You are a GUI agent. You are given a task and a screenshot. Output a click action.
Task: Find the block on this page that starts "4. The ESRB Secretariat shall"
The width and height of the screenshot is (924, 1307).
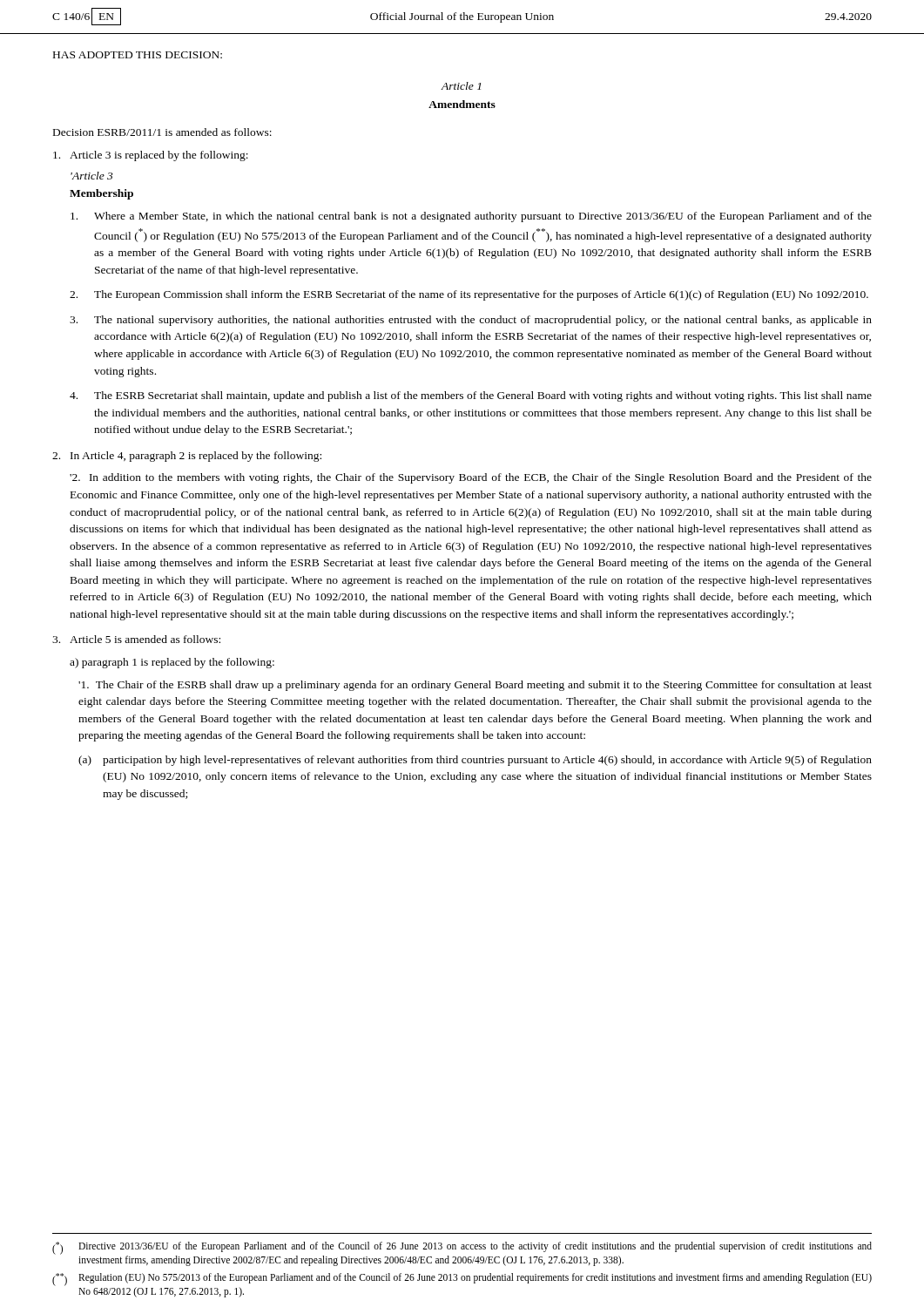[471, 413]
